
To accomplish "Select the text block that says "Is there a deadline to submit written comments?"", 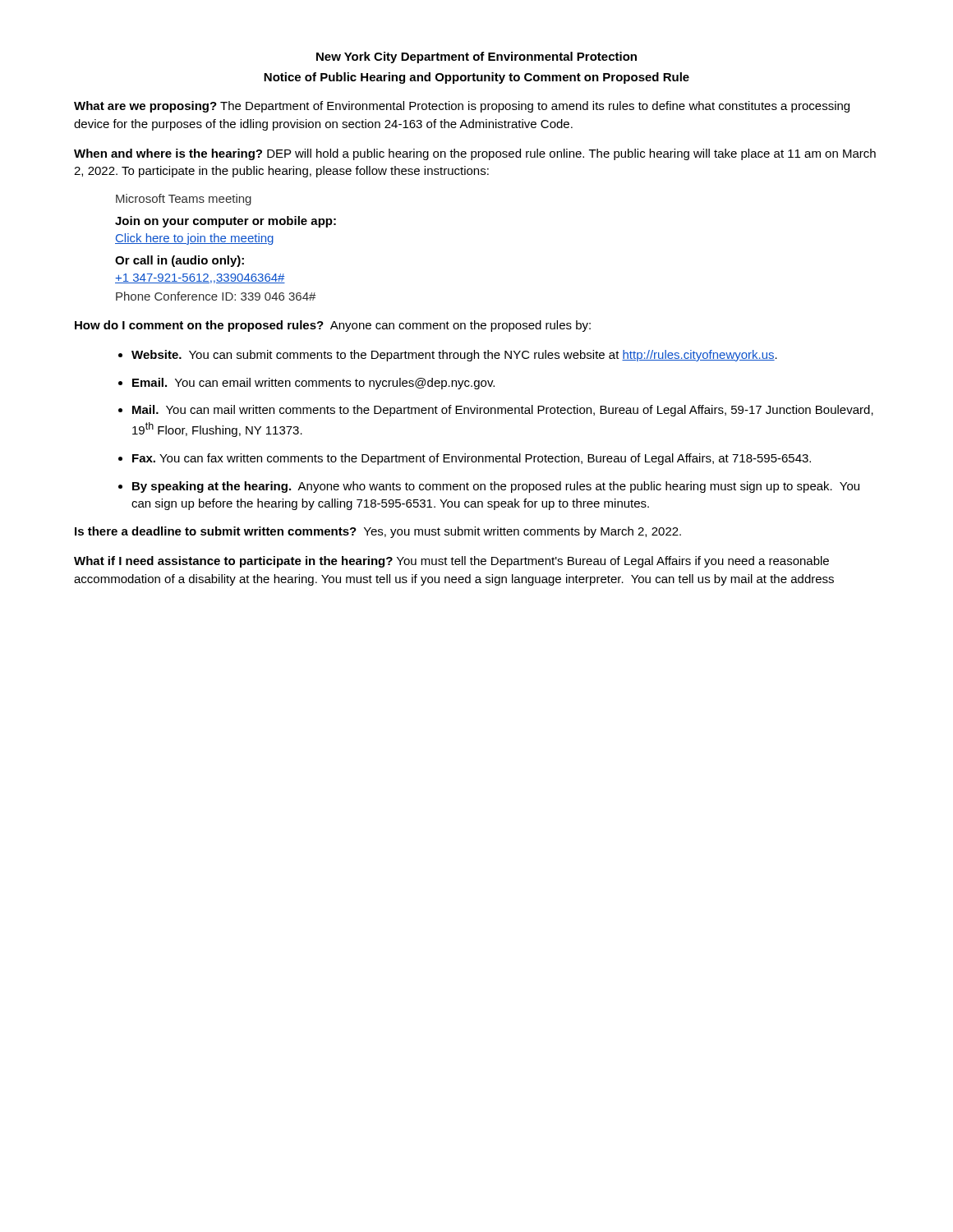I will pyautogui.click(x=378, y=531).
